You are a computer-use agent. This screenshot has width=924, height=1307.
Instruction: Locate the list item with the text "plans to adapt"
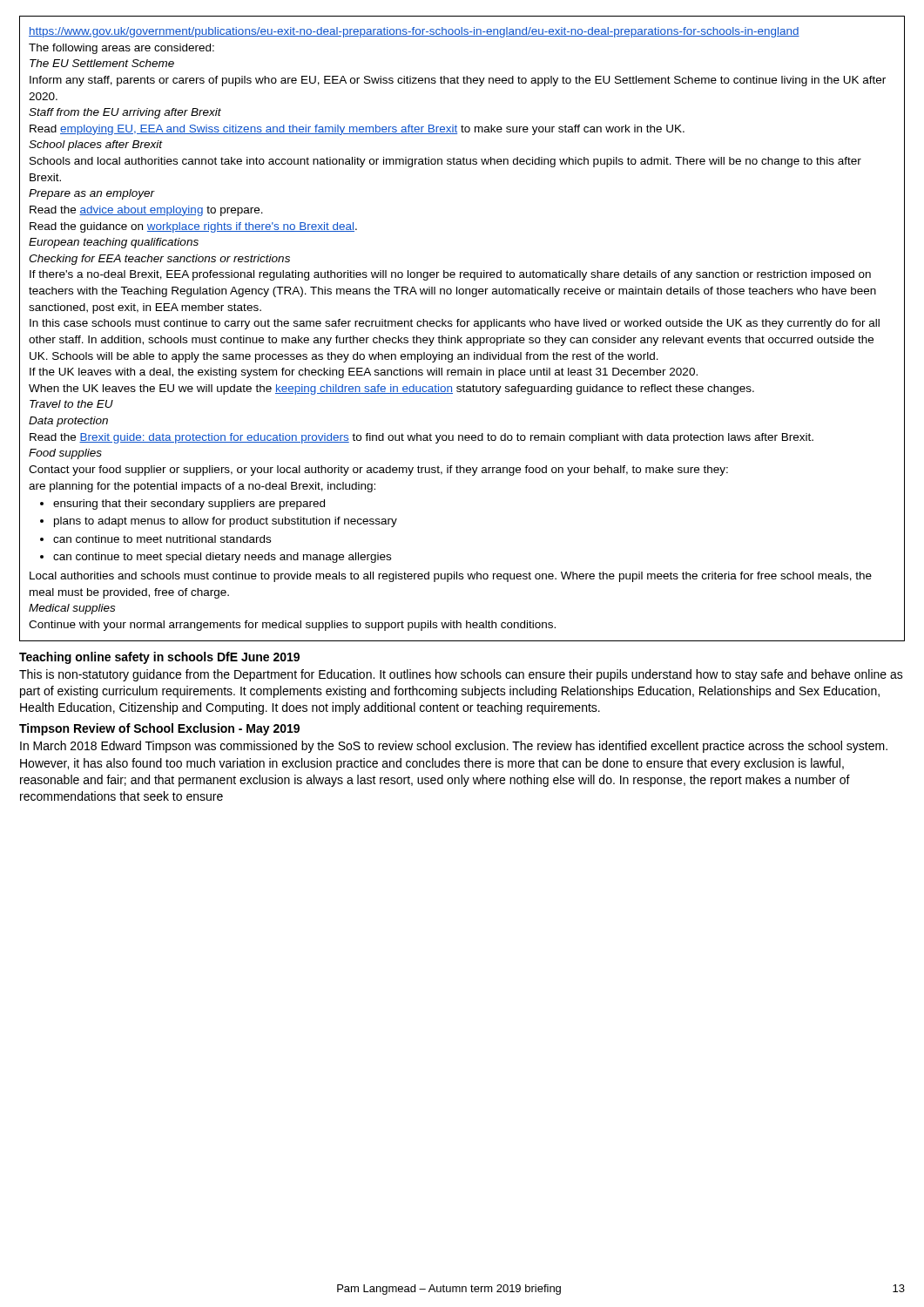225,521
